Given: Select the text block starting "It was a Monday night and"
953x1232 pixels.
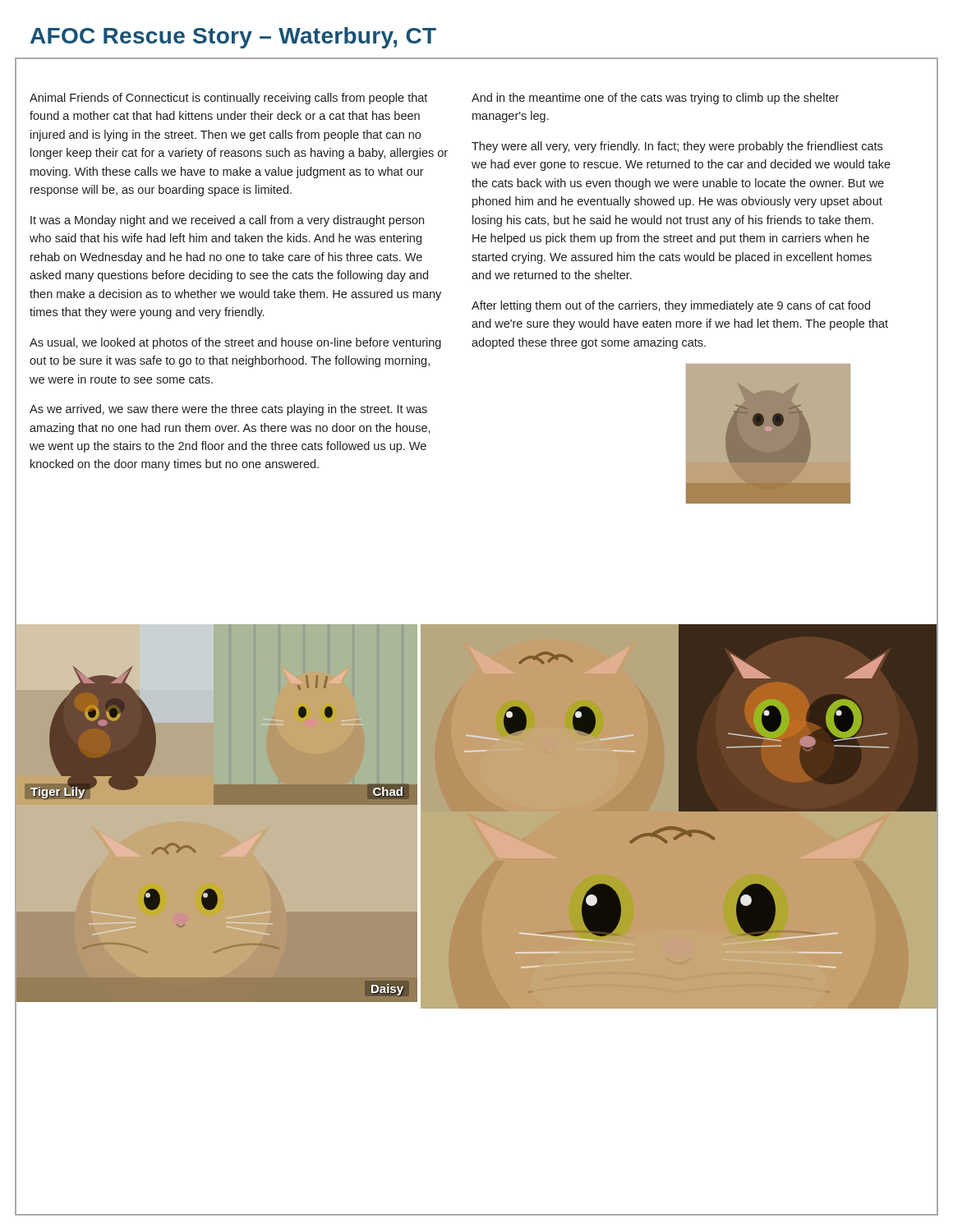Looking at the screenshot, I should point(235,266).
